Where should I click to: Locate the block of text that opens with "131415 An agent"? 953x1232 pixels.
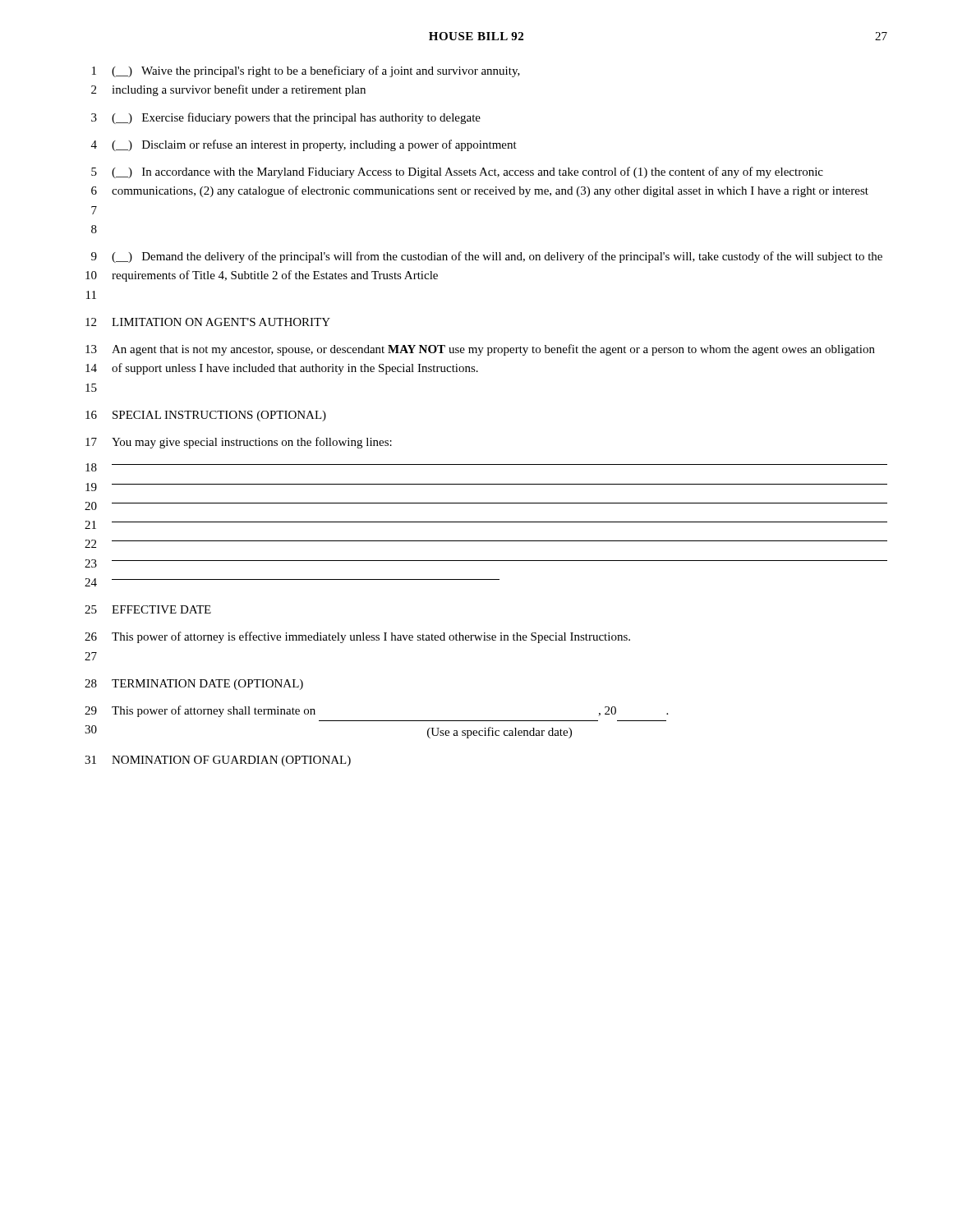[476, 369]
